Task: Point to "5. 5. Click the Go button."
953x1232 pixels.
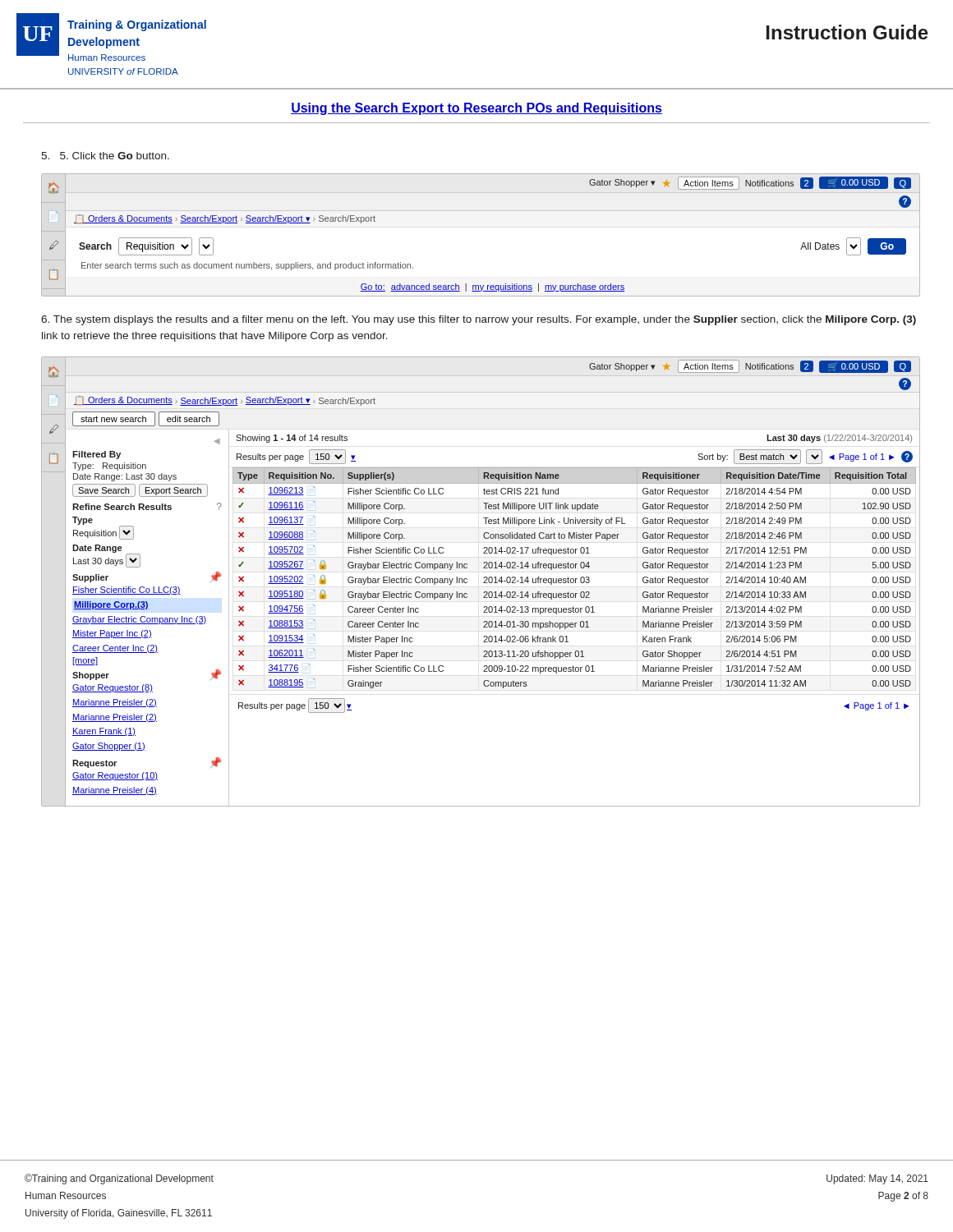Action: [105, 155]
